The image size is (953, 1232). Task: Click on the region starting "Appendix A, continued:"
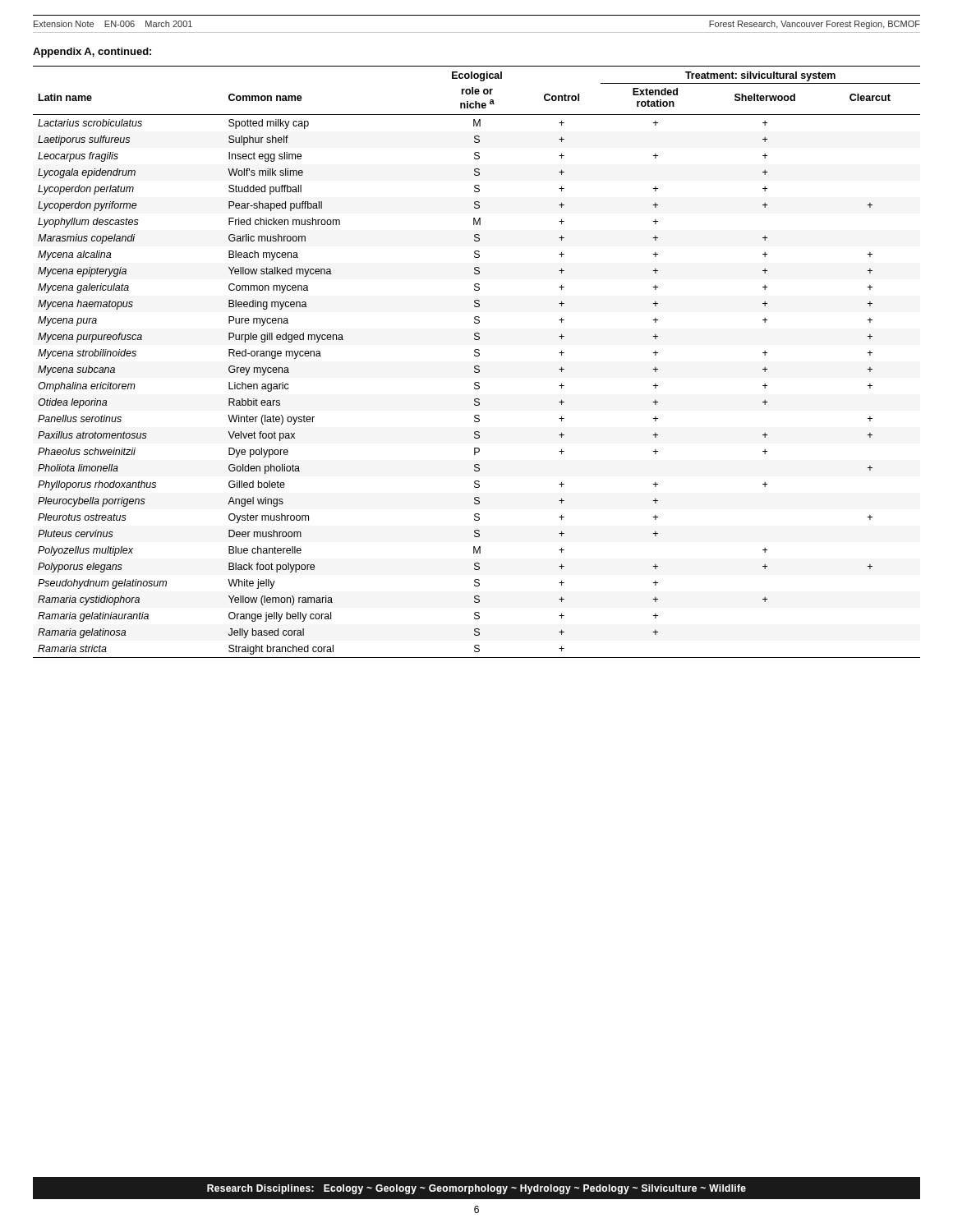coord(93,51)
